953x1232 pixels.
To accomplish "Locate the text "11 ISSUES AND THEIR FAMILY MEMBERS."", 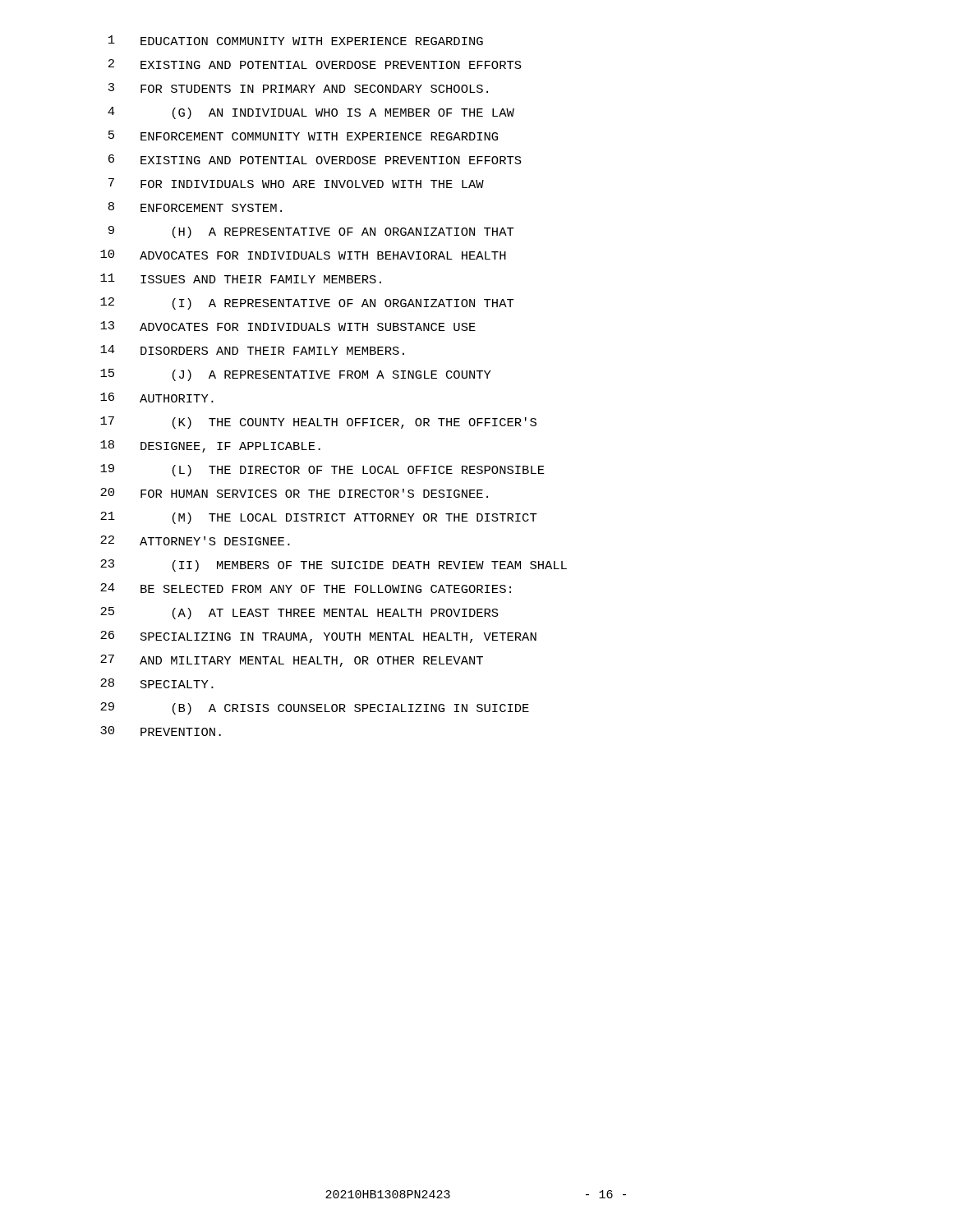I will click(x=241, y=278).
